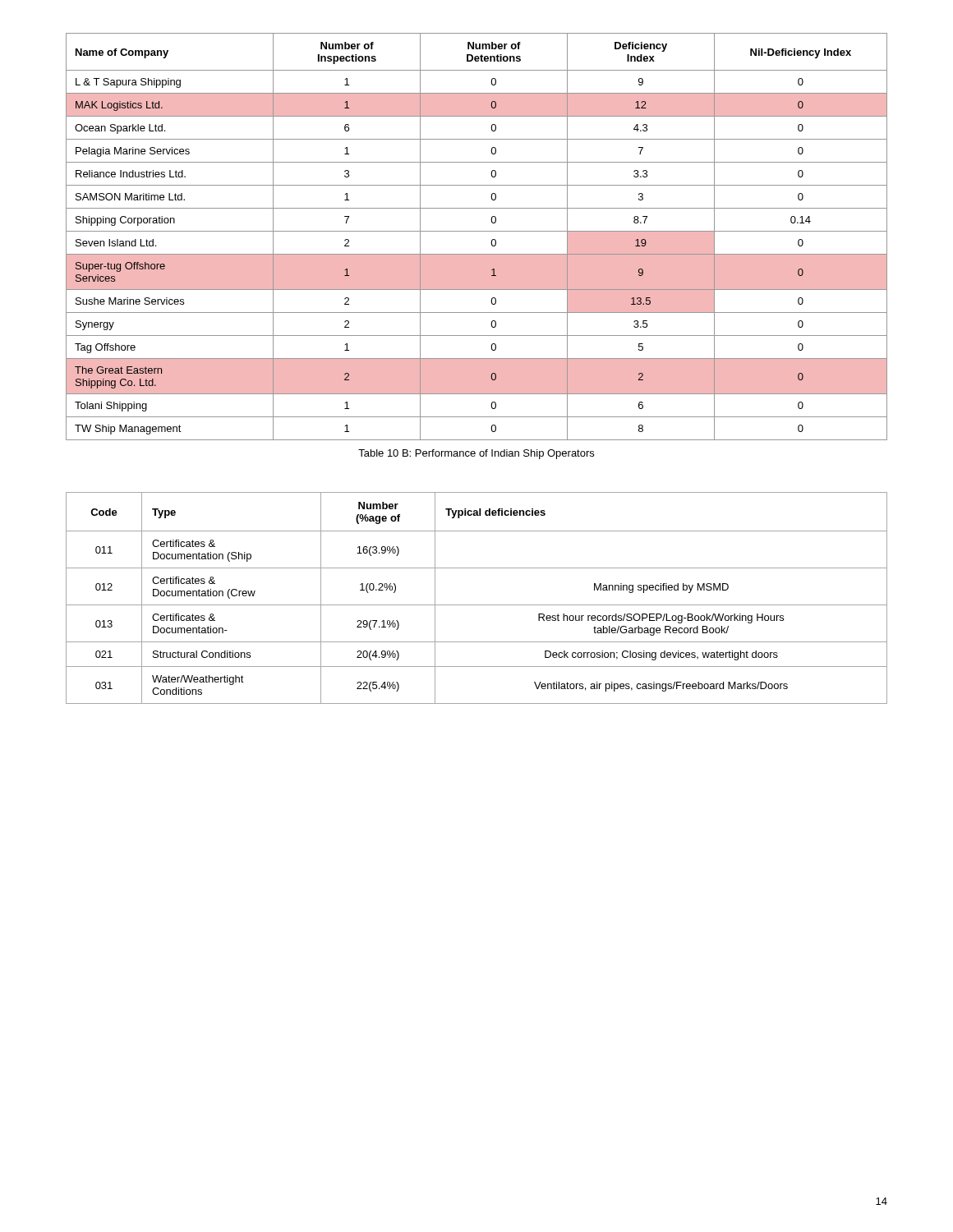Click on the table containing "Ventilators, air pipes,"

[476, 598]
